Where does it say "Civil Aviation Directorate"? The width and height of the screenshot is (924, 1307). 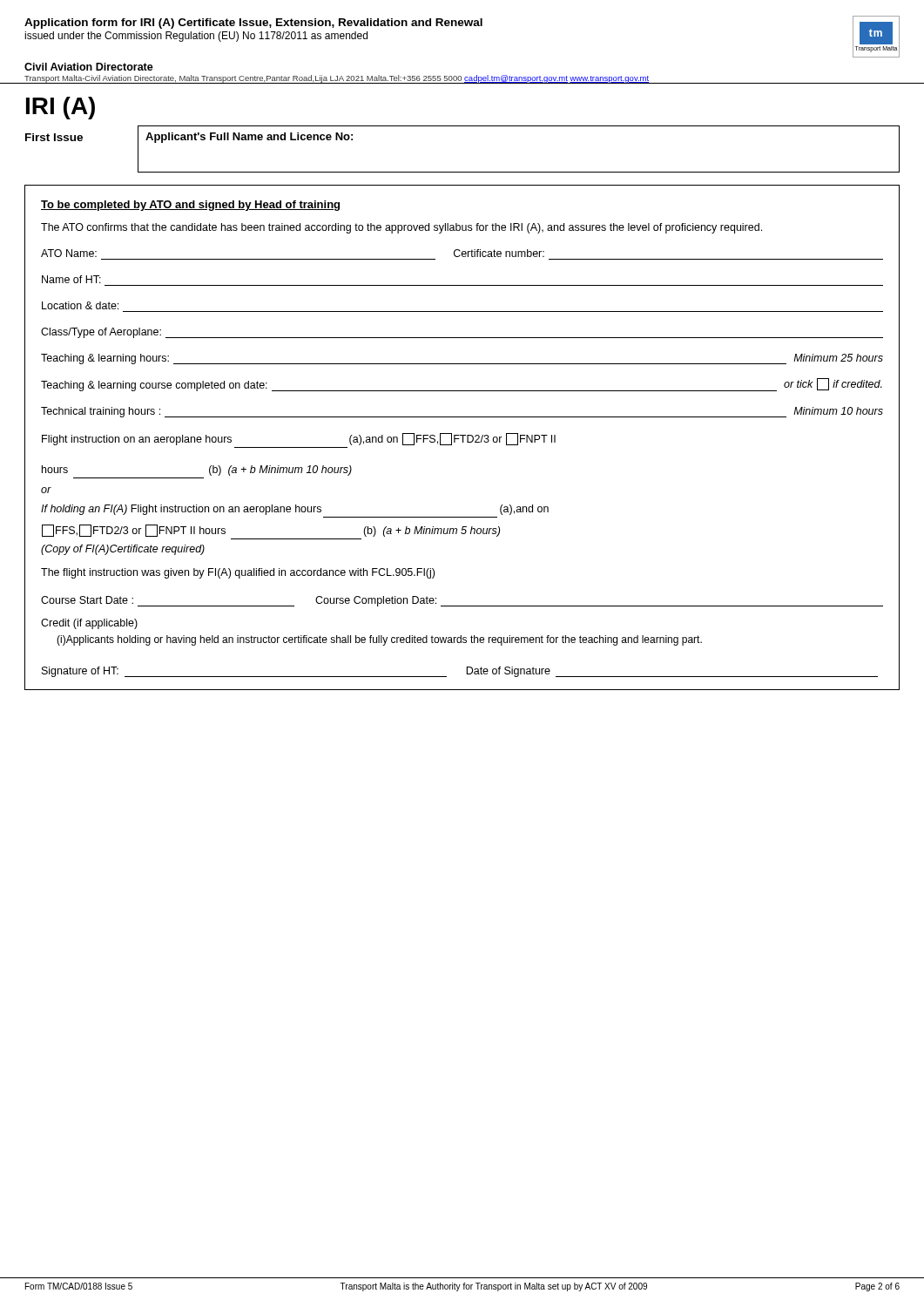[x=89, y=67]
